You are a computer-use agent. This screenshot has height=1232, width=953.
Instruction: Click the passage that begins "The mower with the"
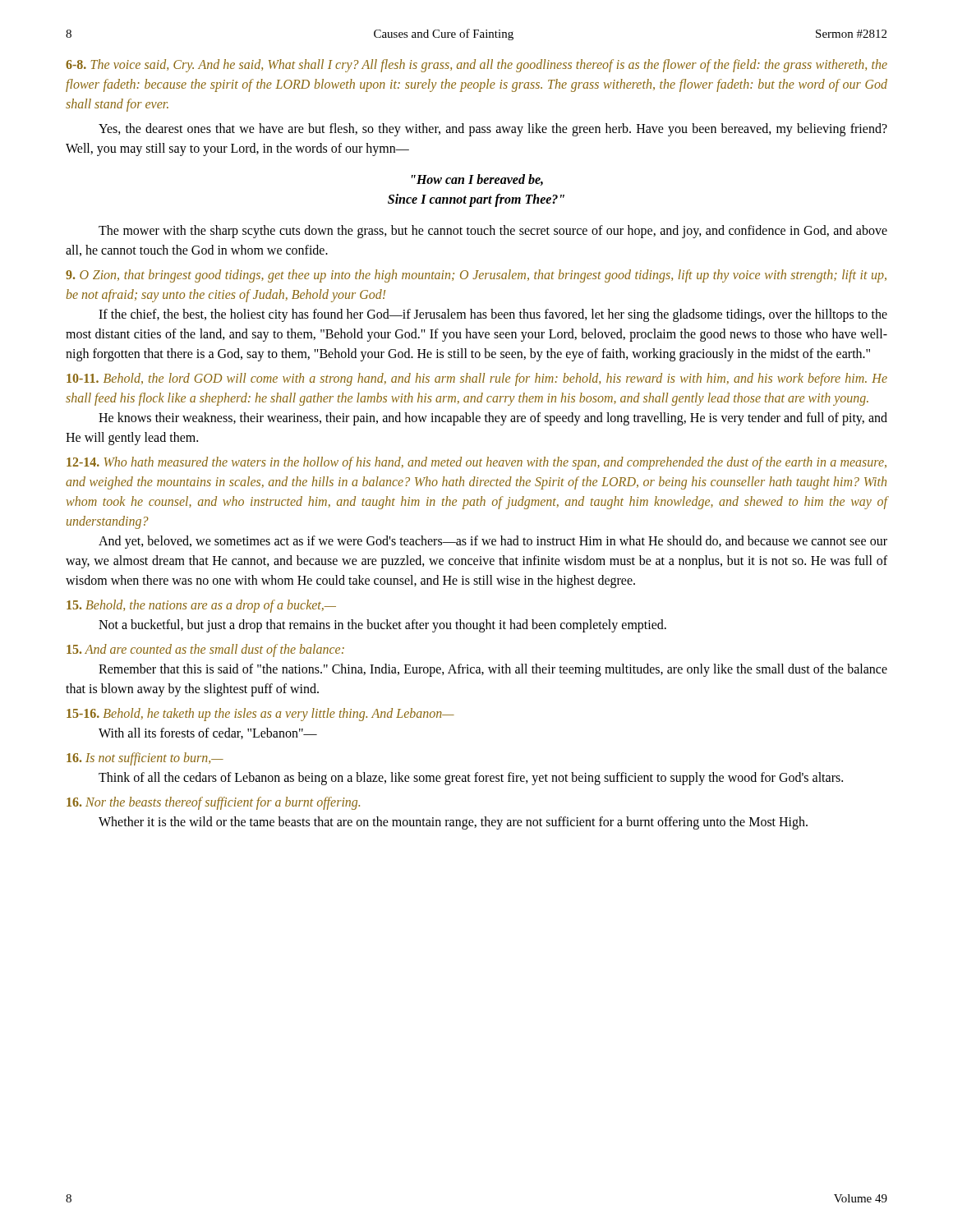tap(476, 240)
